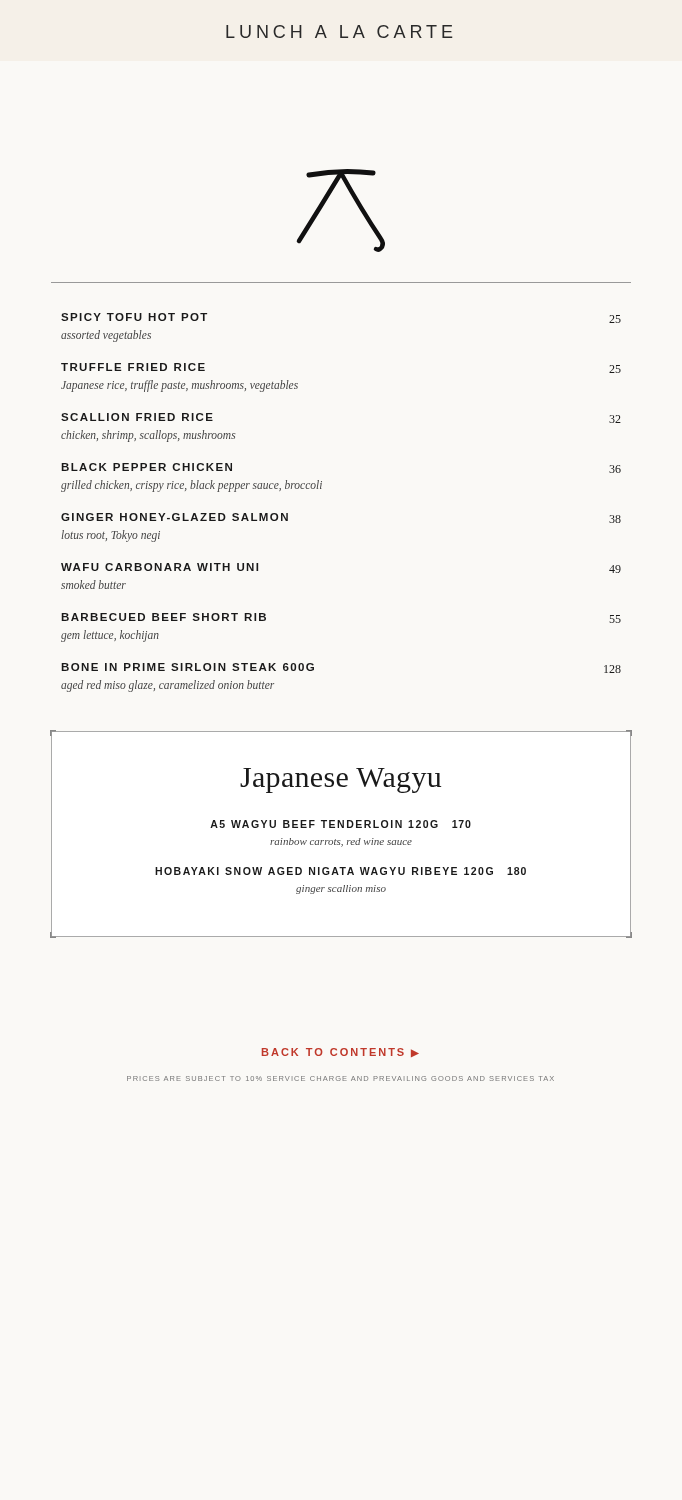Select the list item containing "Truffle Fried Rice Japanese rice,"

130,368
